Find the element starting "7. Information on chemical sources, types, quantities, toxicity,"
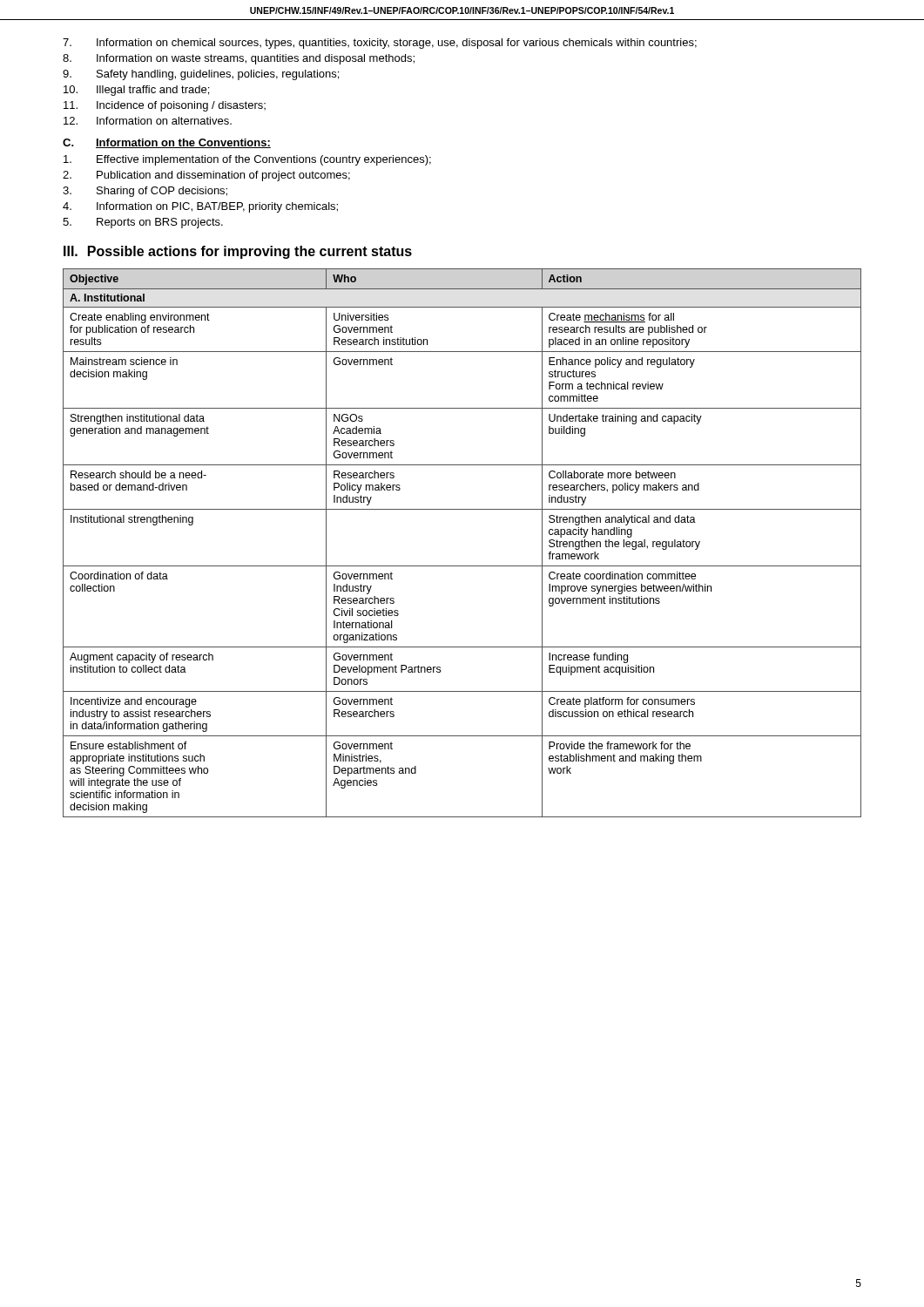Image resolution: width=924 pixels, height=1307 pixels. (462, 42)
